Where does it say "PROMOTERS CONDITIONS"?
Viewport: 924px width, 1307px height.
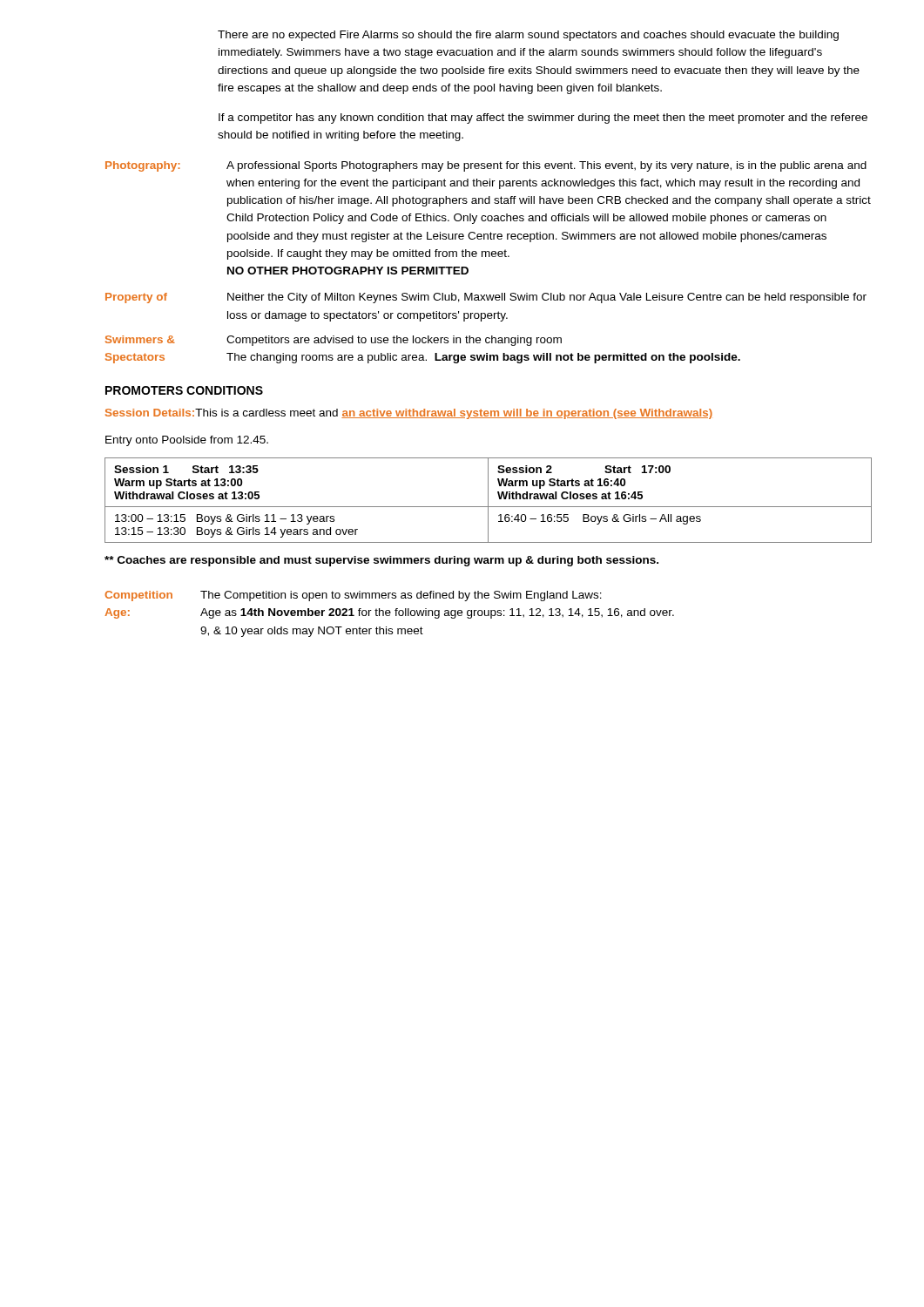pyautogui.click(x=184, y=391)
